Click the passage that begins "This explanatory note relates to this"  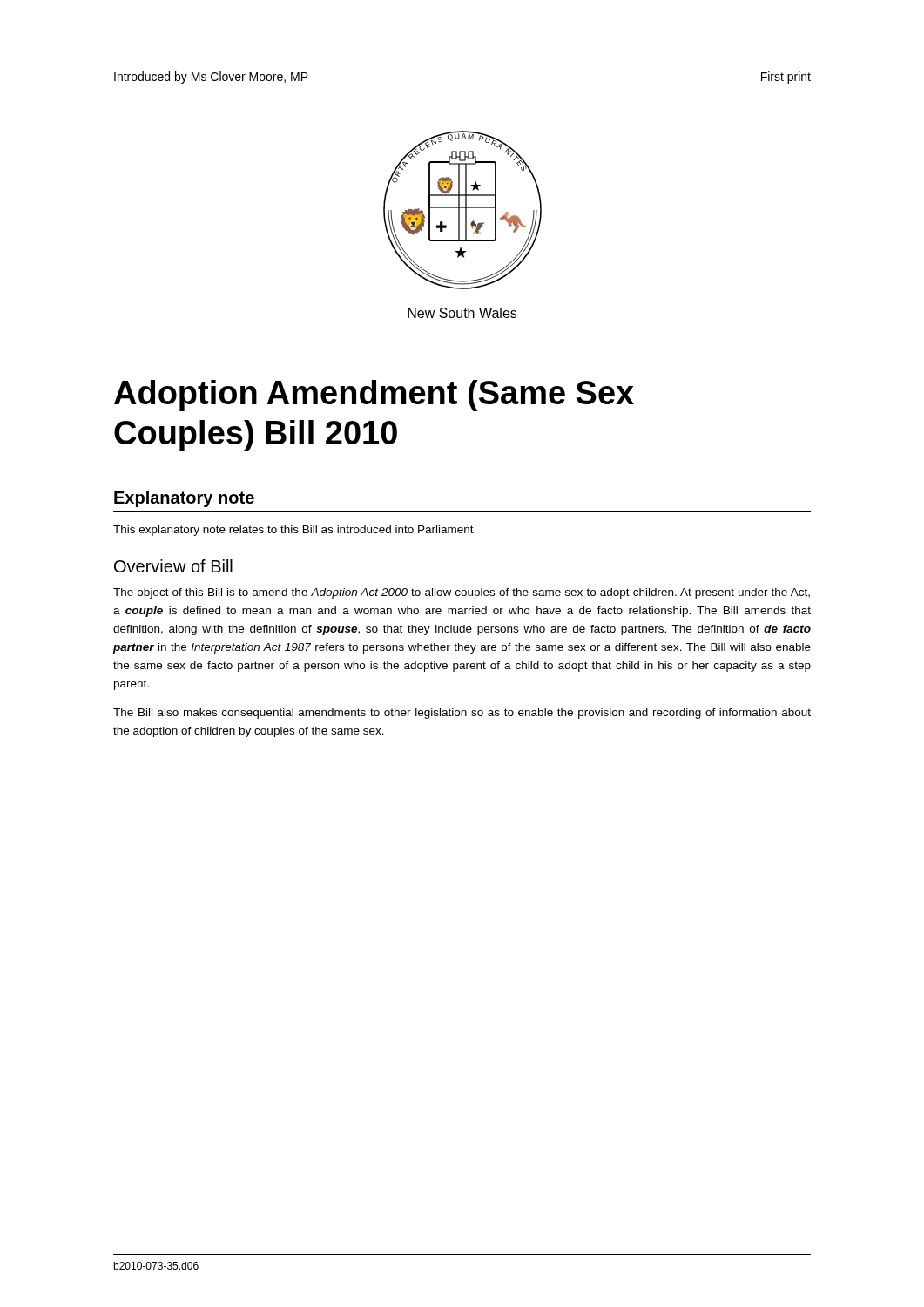tap(295, 529)
